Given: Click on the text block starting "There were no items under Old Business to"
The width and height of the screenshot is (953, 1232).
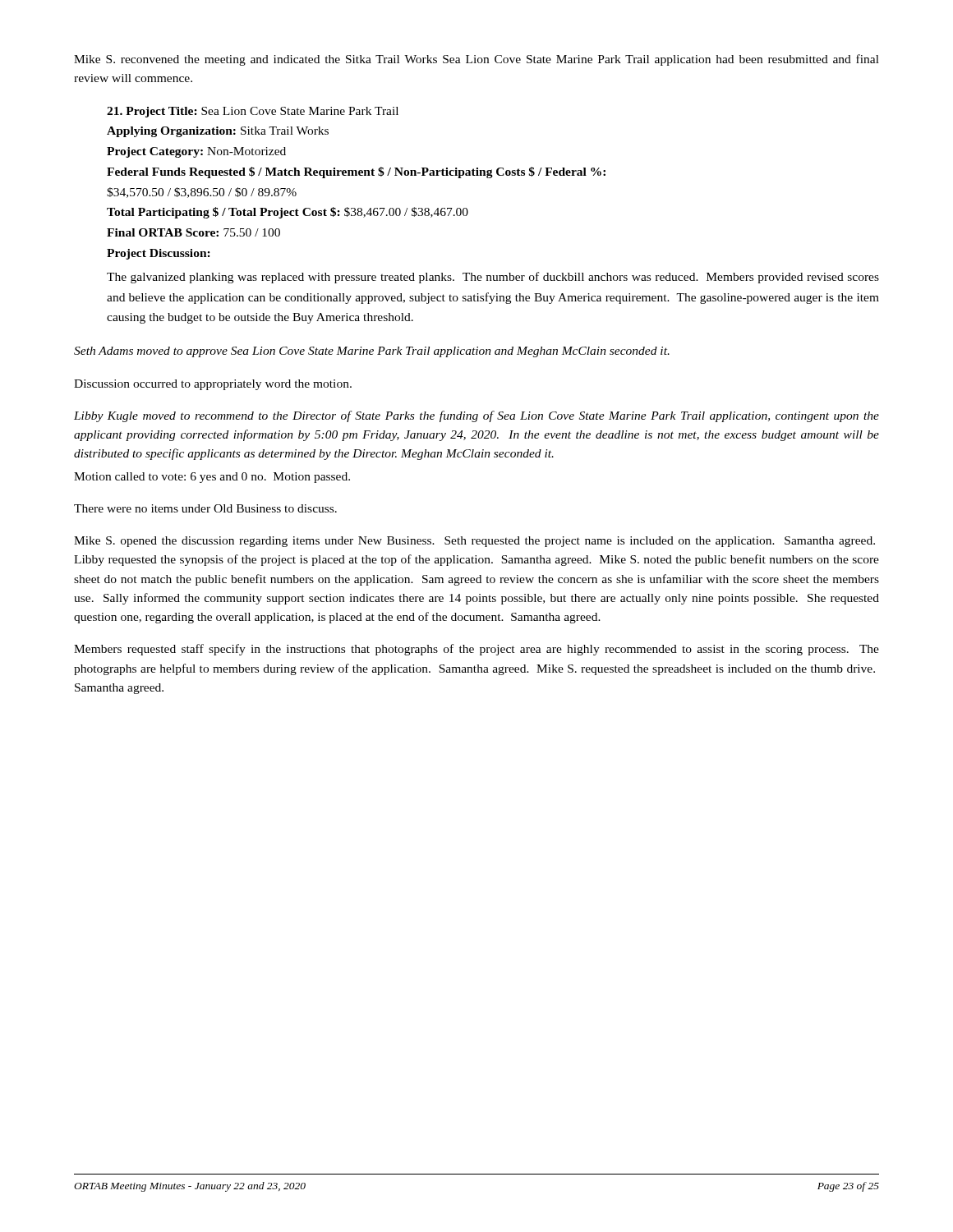Looking at the screenshot, I should [x=206, y=508].
